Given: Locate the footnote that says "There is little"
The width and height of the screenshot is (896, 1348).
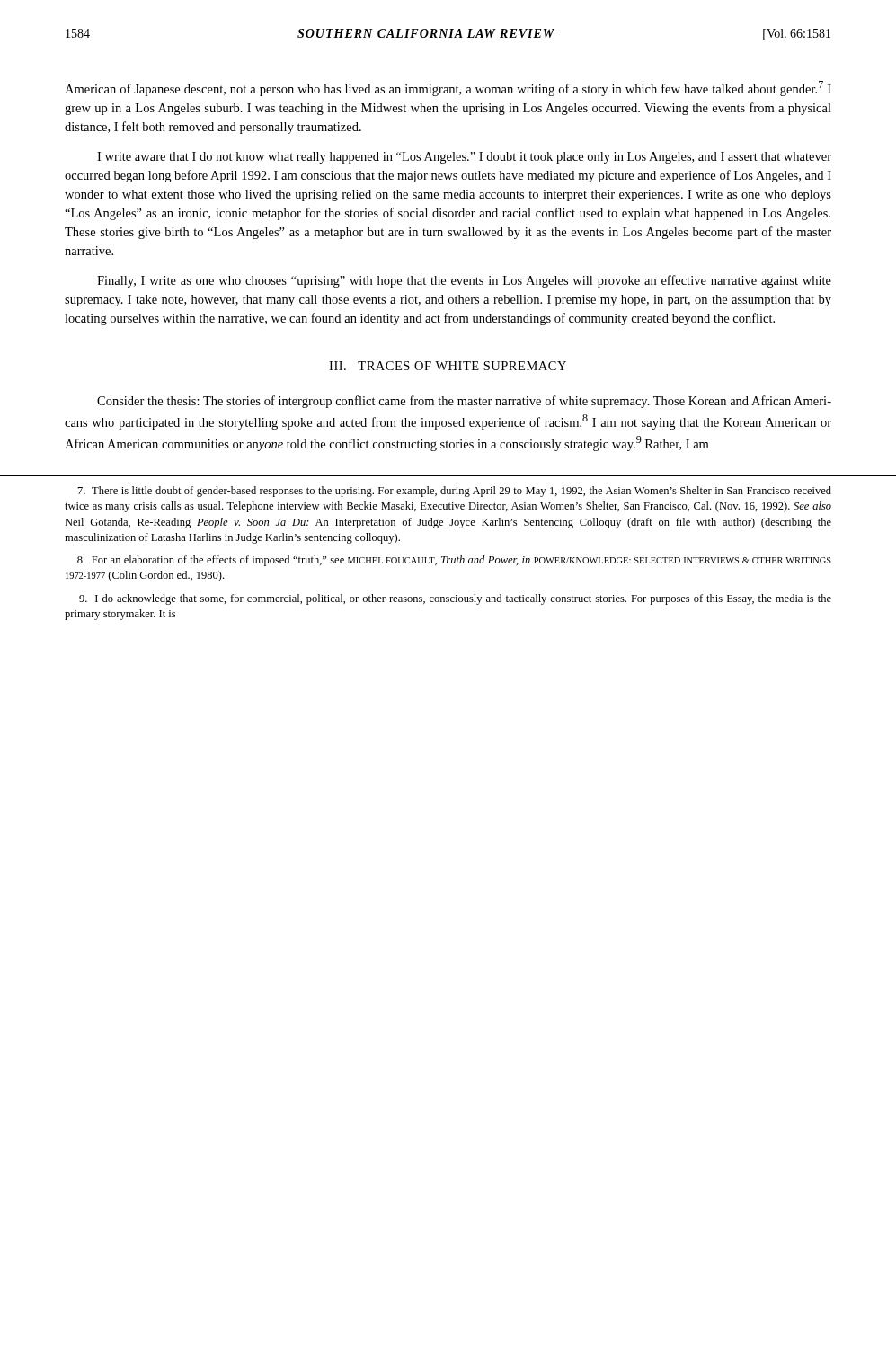Looking at the screenshot, I should coord(448,514).
